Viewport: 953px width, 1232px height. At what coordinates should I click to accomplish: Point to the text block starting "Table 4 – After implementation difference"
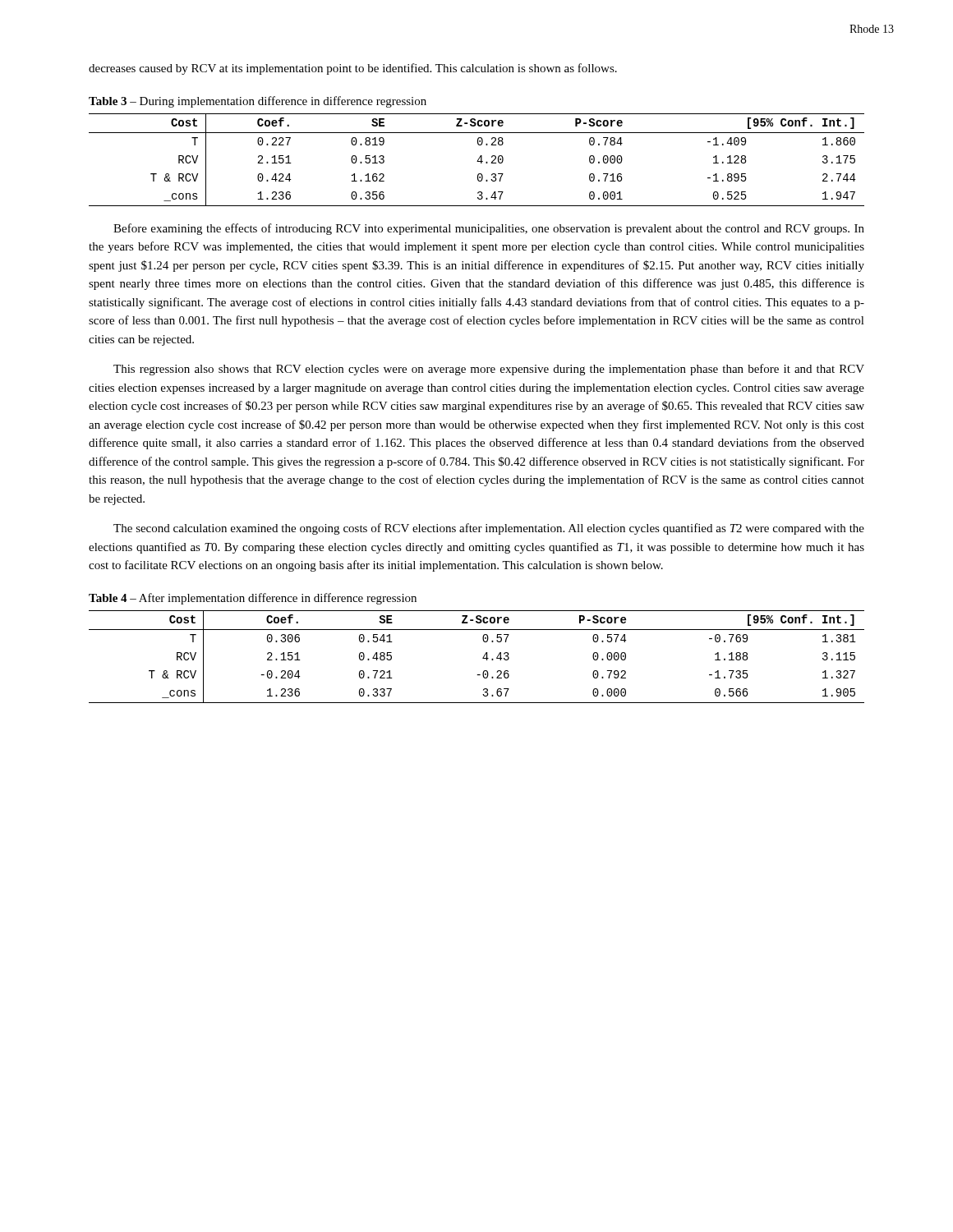point(253,598)
